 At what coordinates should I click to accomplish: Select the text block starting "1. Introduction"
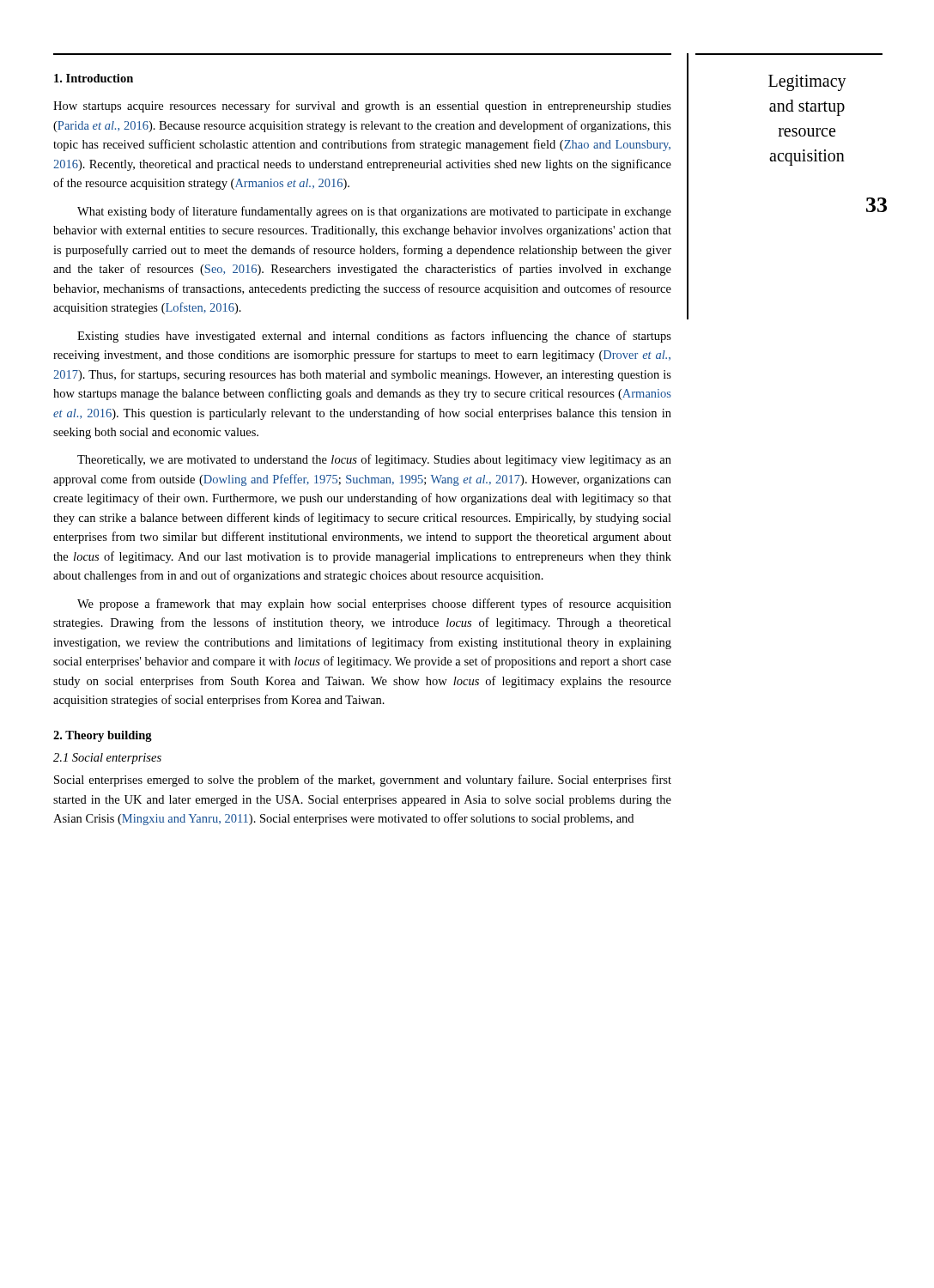pos(94,78)
